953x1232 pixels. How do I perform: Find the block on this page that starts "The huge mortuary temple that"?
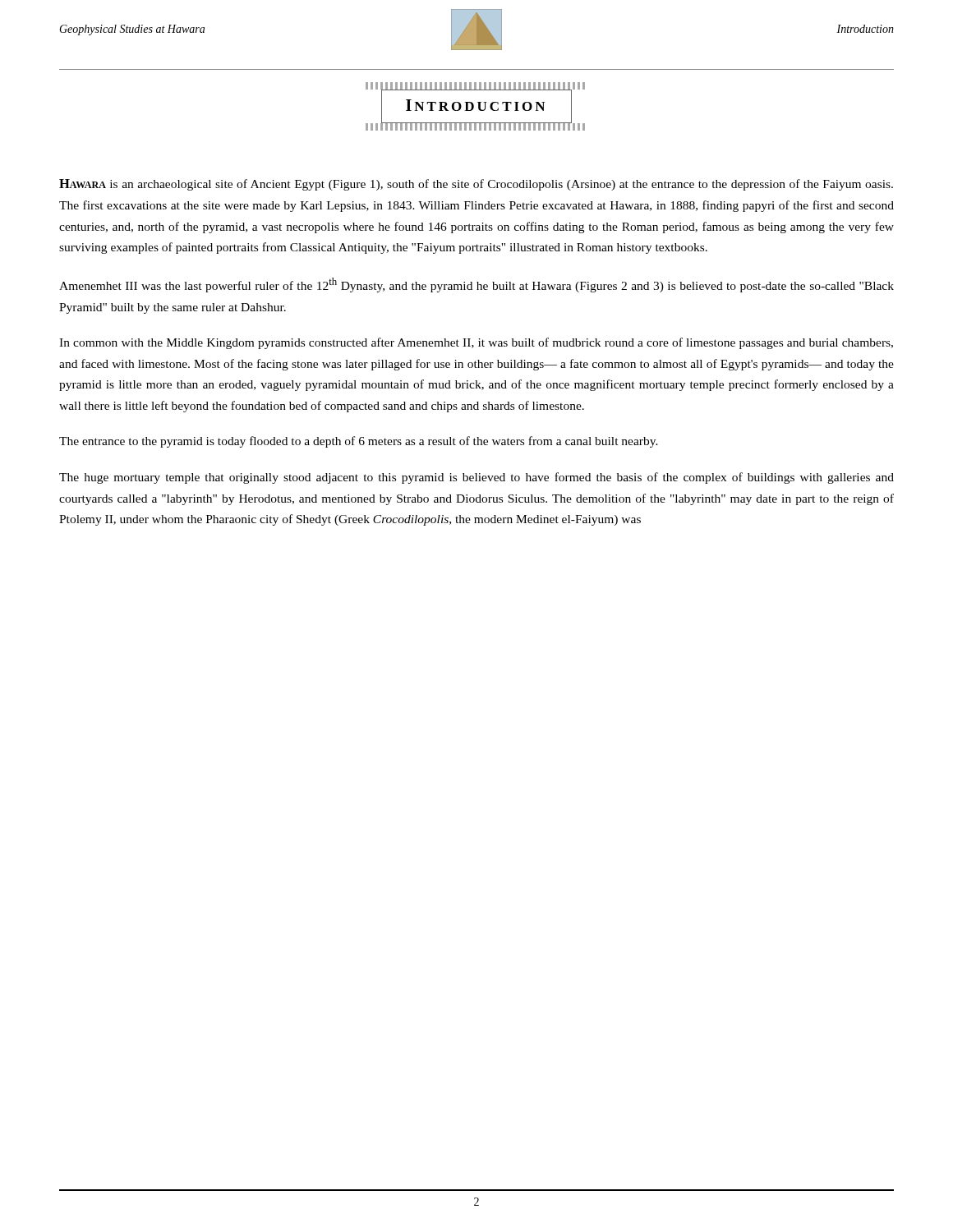[476, 498]
